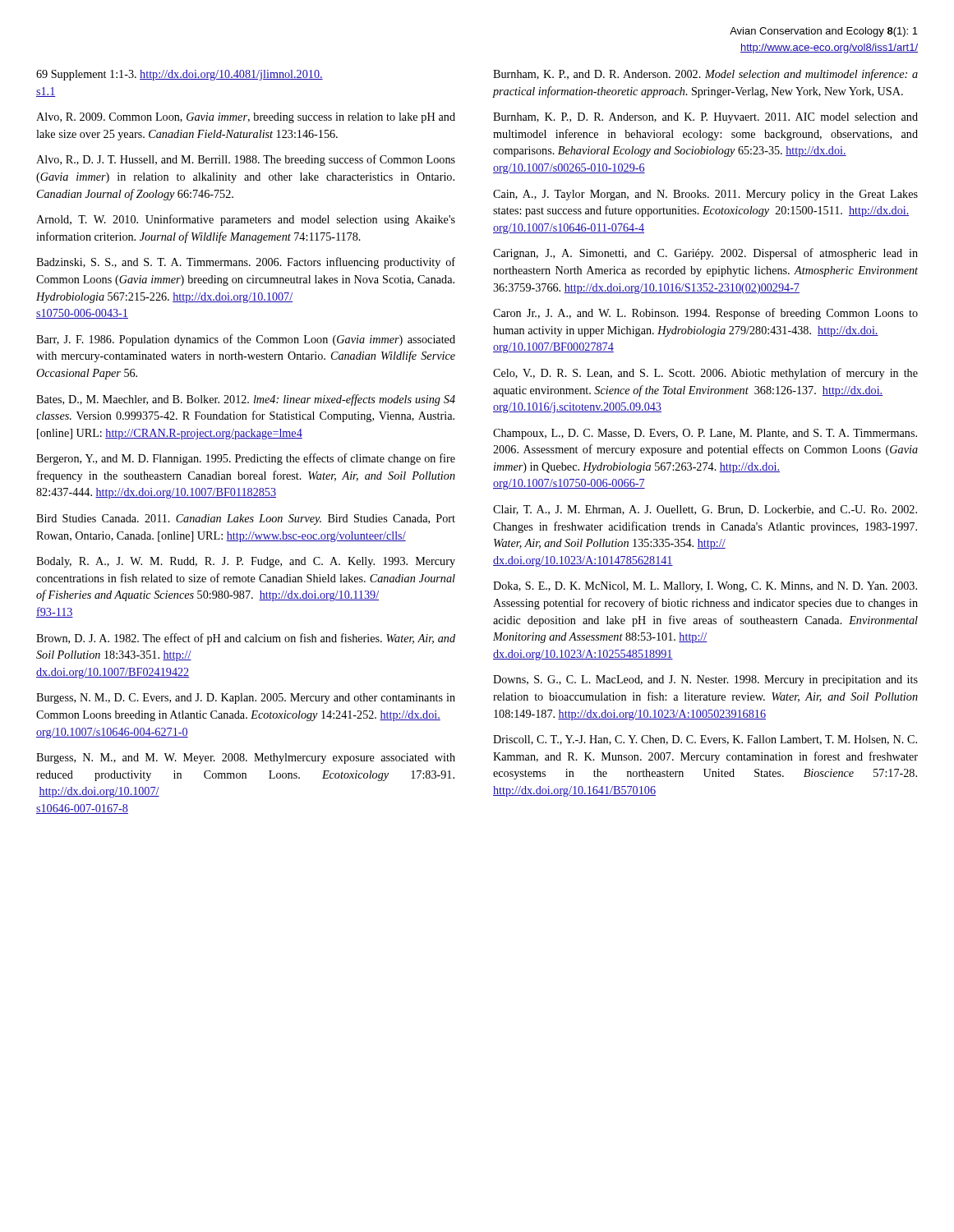The width and height of the screenshot is (954, 1232).
Task: Select the text block containing "Brown, D. J. A. 1982. The effect"
Action: tap(246, 639)
